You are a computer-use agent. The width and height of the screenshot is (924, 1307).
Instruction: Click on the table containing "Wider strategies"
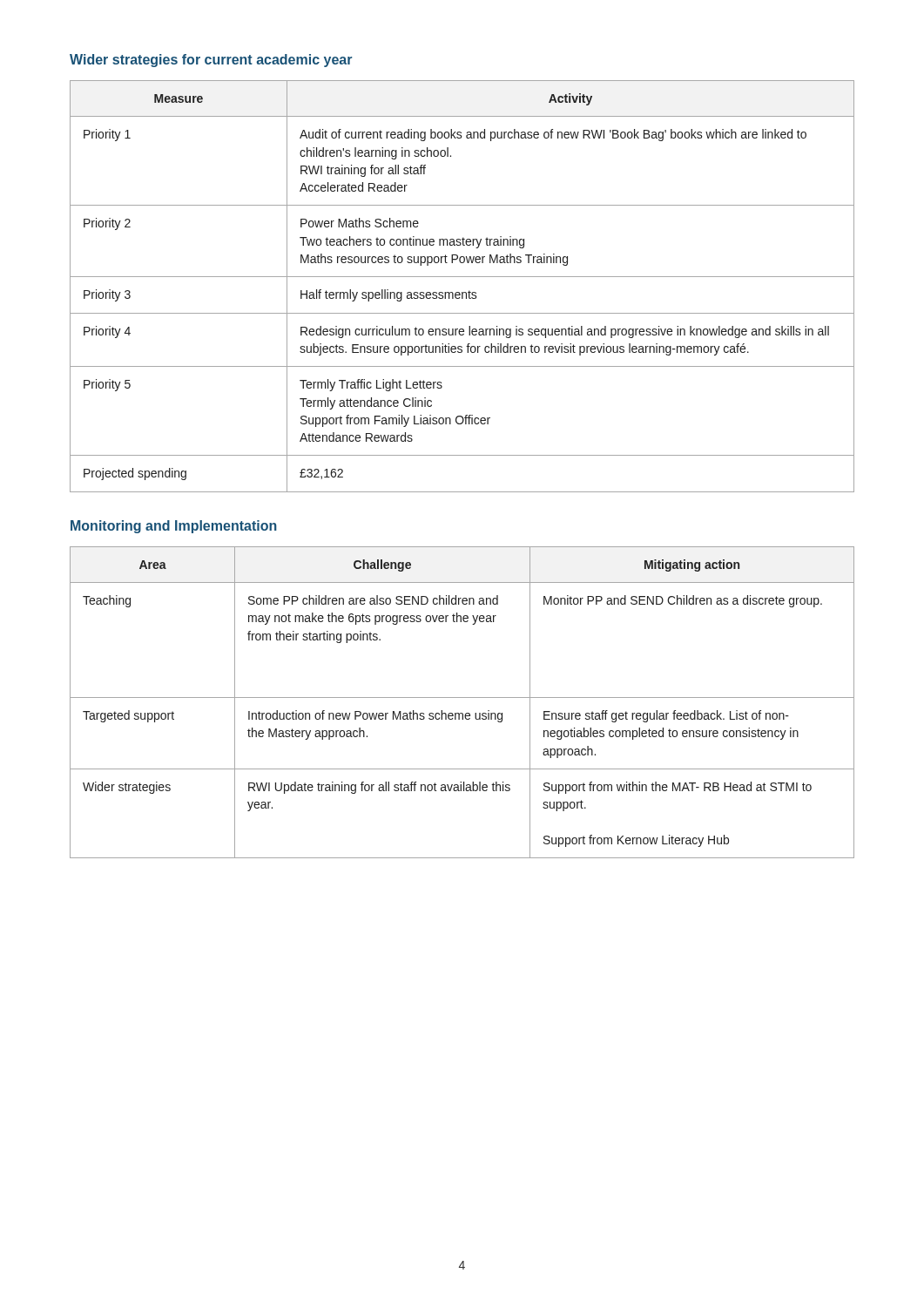462,702
